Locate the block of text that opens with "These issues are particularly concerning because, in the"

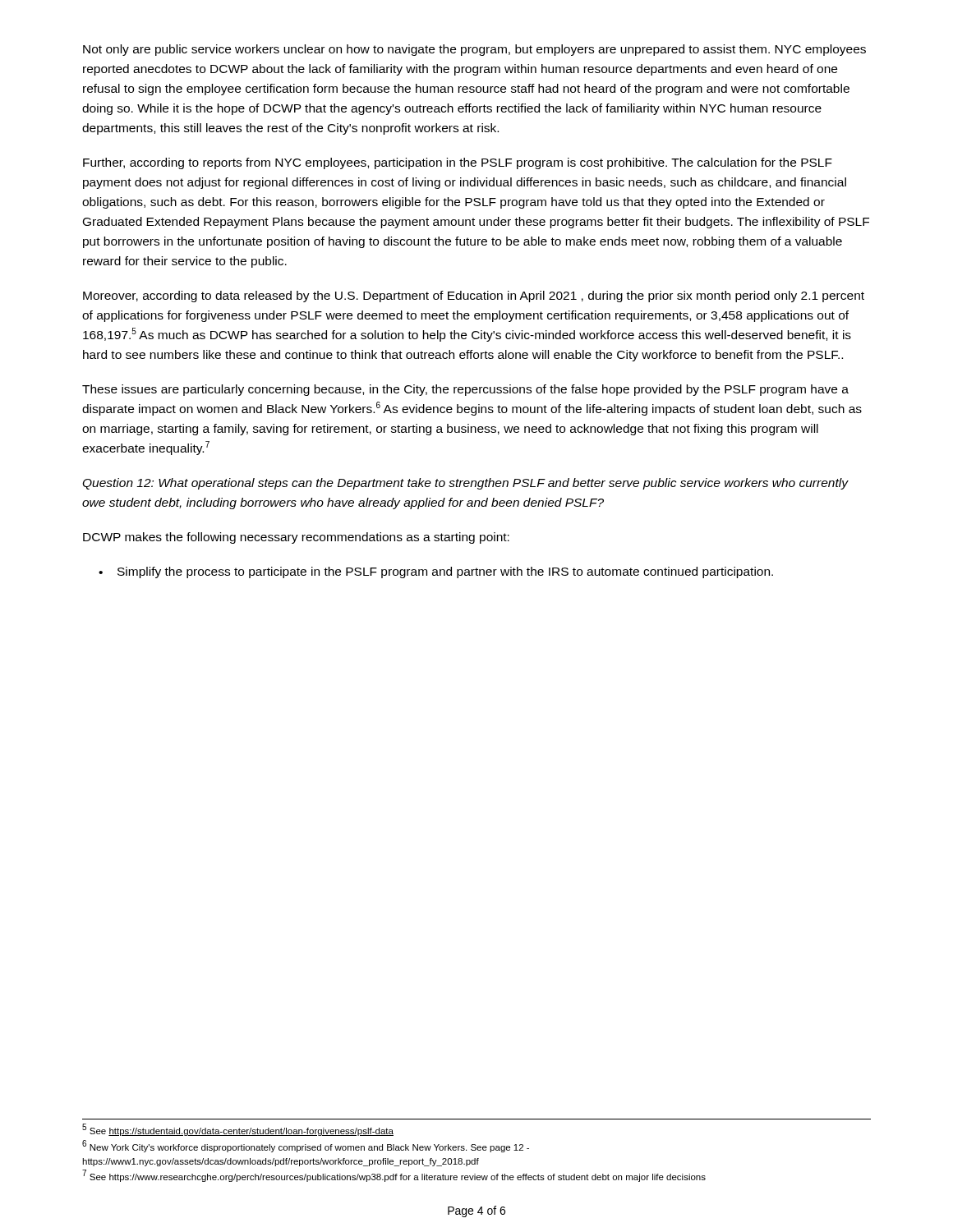pyautogui.click(x=472, y=419)
